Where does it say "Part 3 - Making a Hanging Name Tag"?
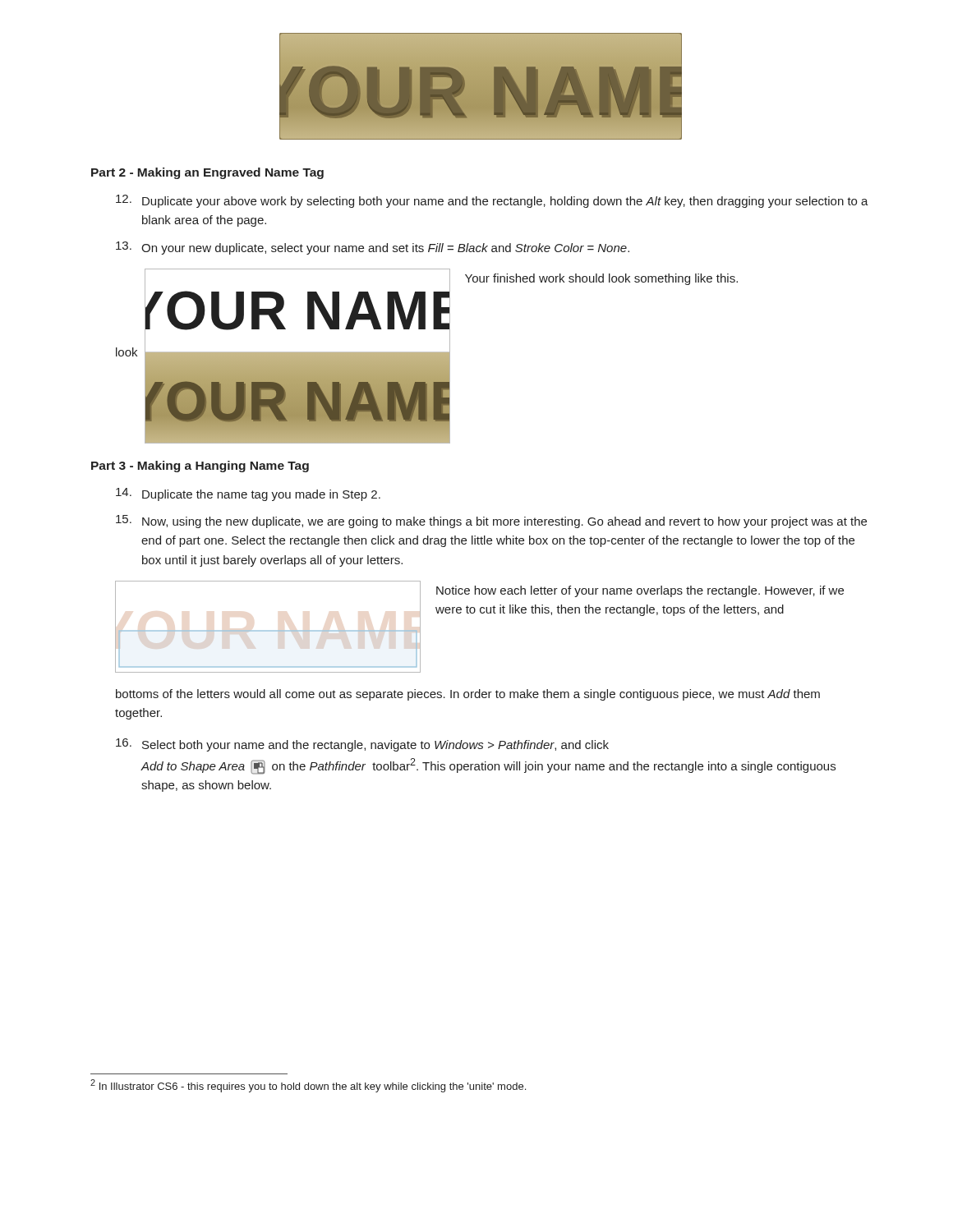 point(200,465)
